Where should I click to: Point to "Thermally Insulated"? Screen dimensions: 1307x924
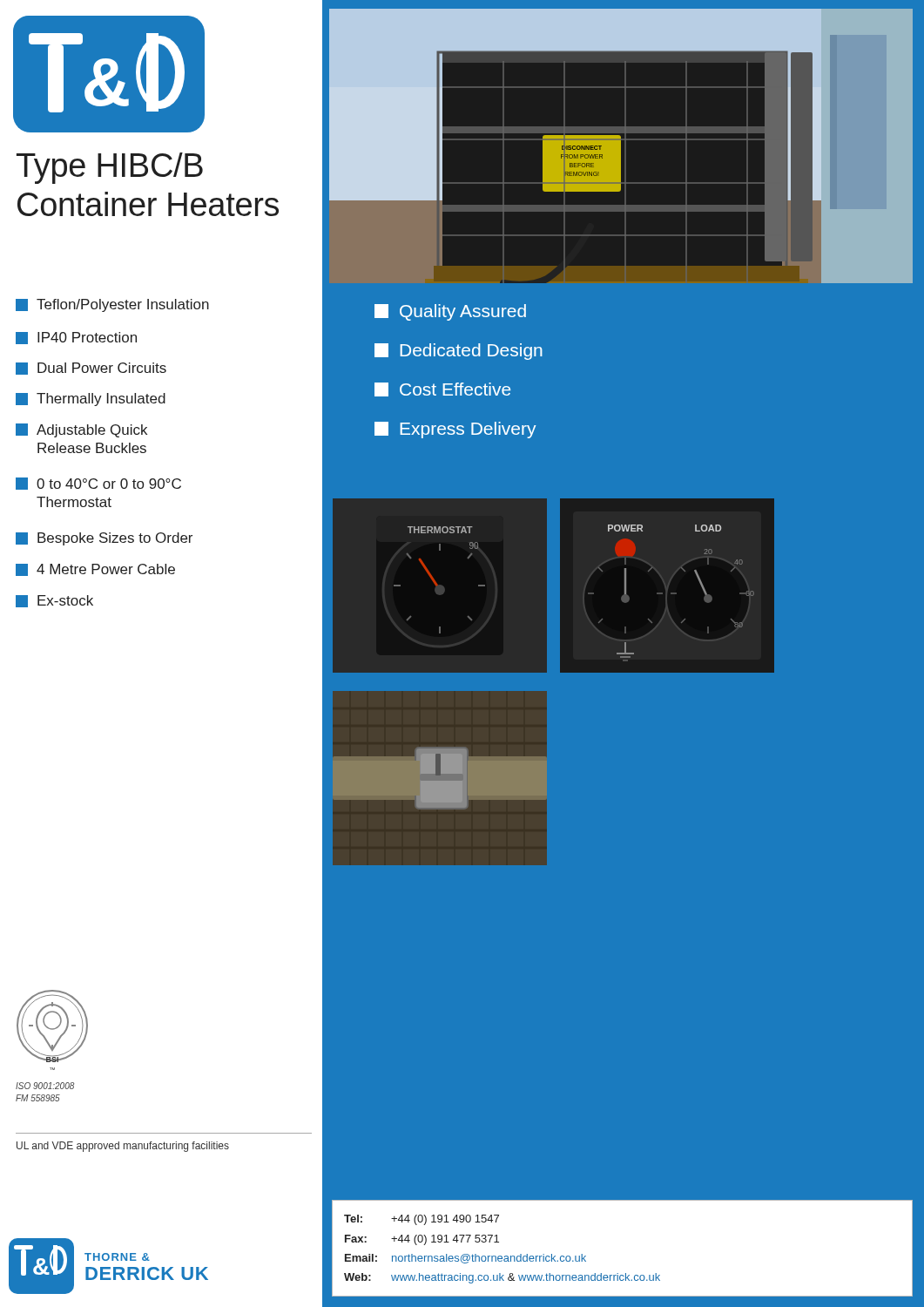91,399
